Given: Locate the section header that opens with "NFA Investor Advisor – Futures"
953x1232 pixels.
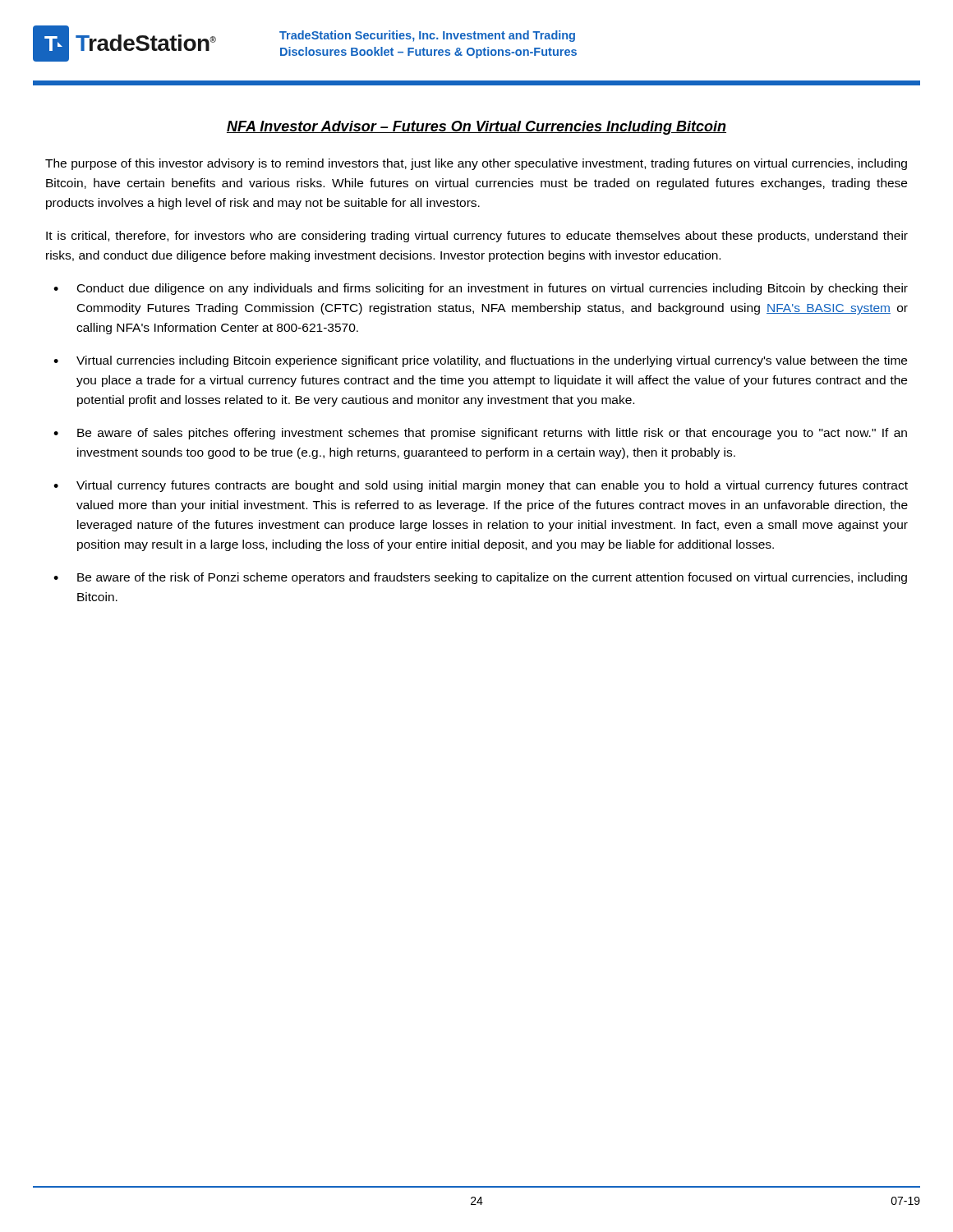Looking at the screenshot, I should coord(476,126).
